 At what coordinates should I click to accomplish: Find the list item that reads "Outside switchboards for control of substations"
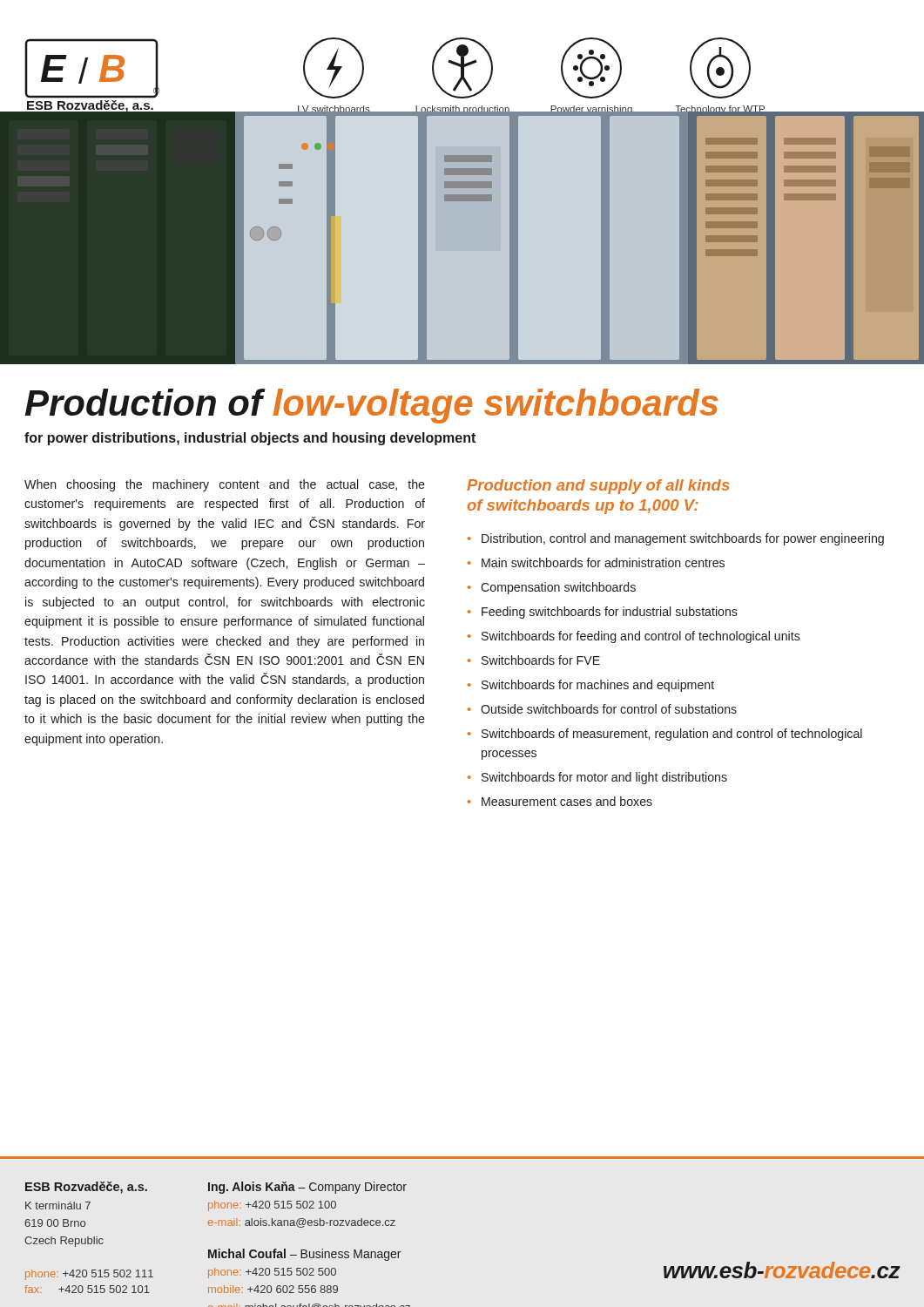tap(609, 710)
